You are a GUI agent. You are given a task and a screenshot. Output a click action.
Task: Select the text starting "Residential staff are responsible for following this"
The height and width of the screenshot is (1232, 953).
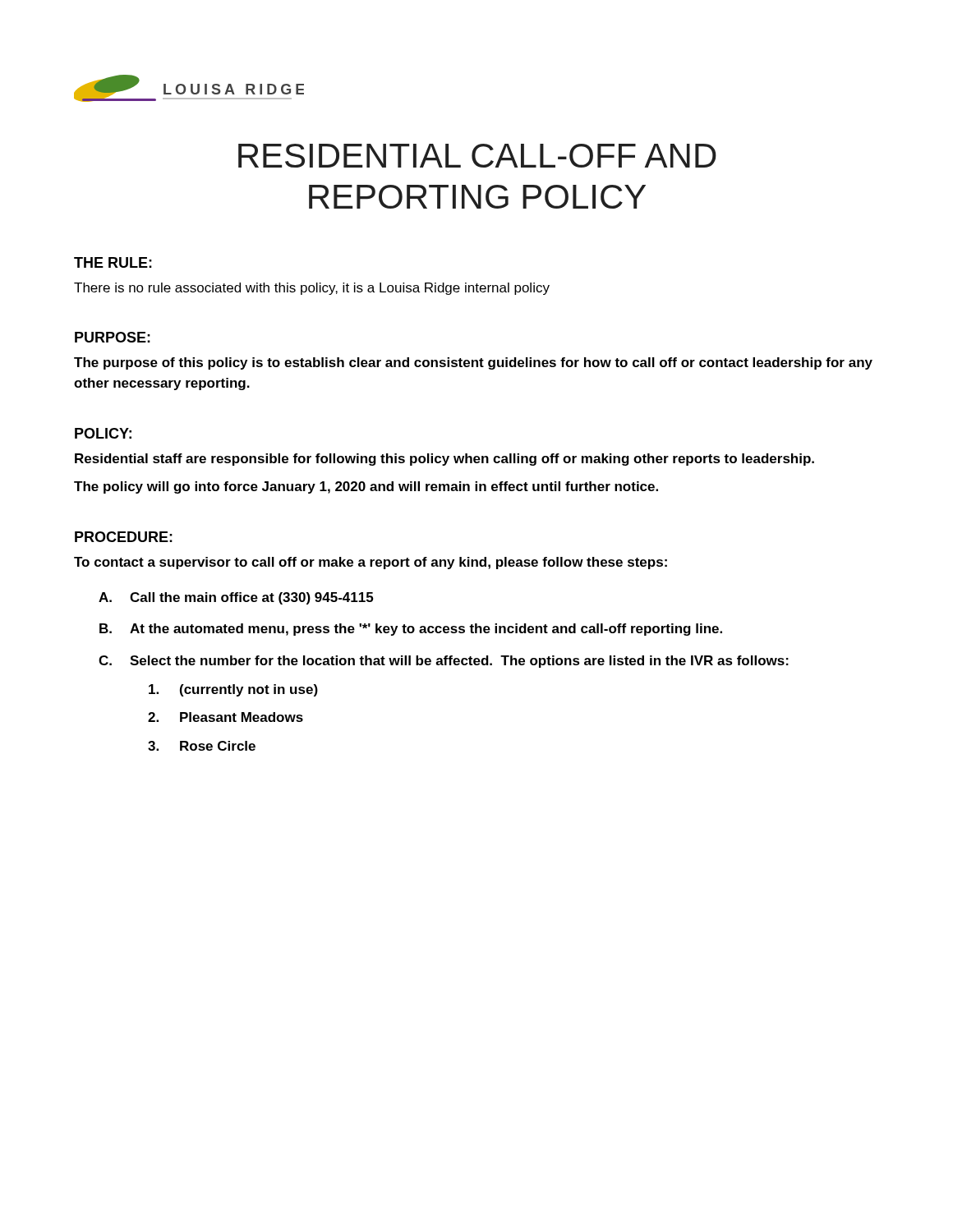coord(445,458)
